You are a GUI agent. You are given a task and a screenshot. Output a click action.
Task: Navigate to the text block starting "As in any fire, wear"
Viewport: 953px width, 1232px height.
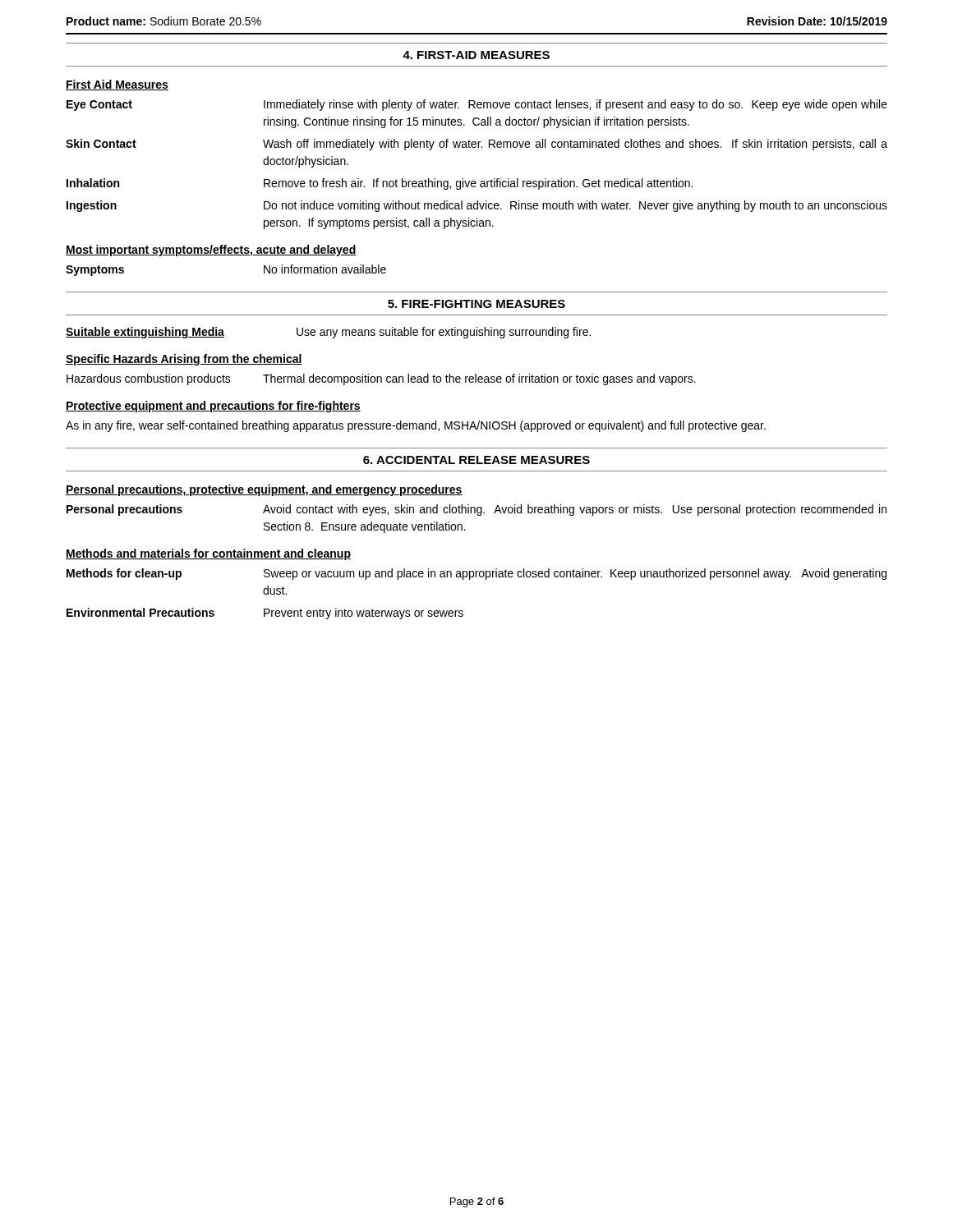(x=416, y=425)
